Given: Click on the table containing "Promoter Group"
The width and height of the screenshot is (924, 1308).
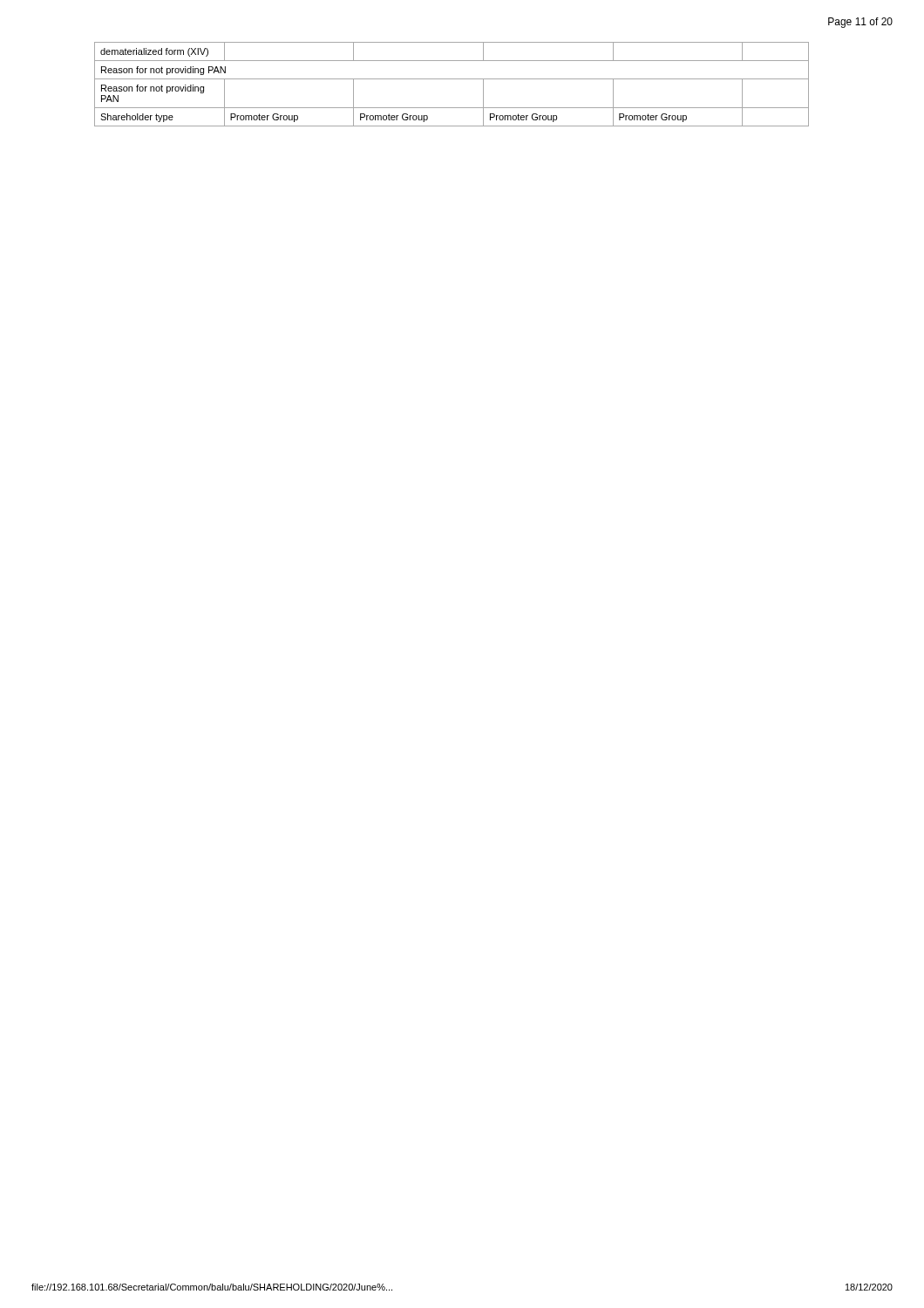Looking at the screenshot, I should pyautogui.click(x=452, y=84).
